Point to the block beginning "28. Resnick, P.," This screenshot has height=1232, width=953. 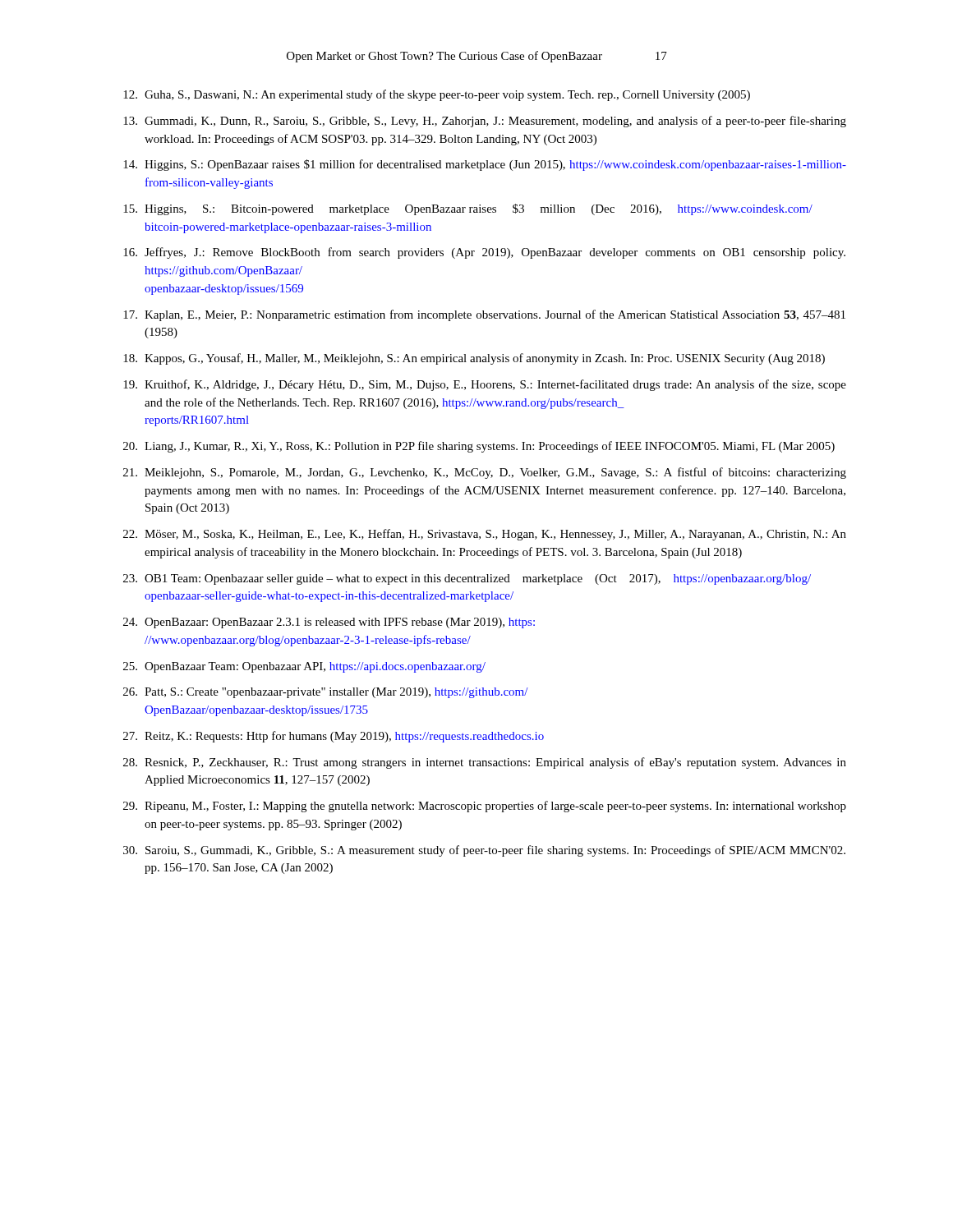(x=476, y=771)
